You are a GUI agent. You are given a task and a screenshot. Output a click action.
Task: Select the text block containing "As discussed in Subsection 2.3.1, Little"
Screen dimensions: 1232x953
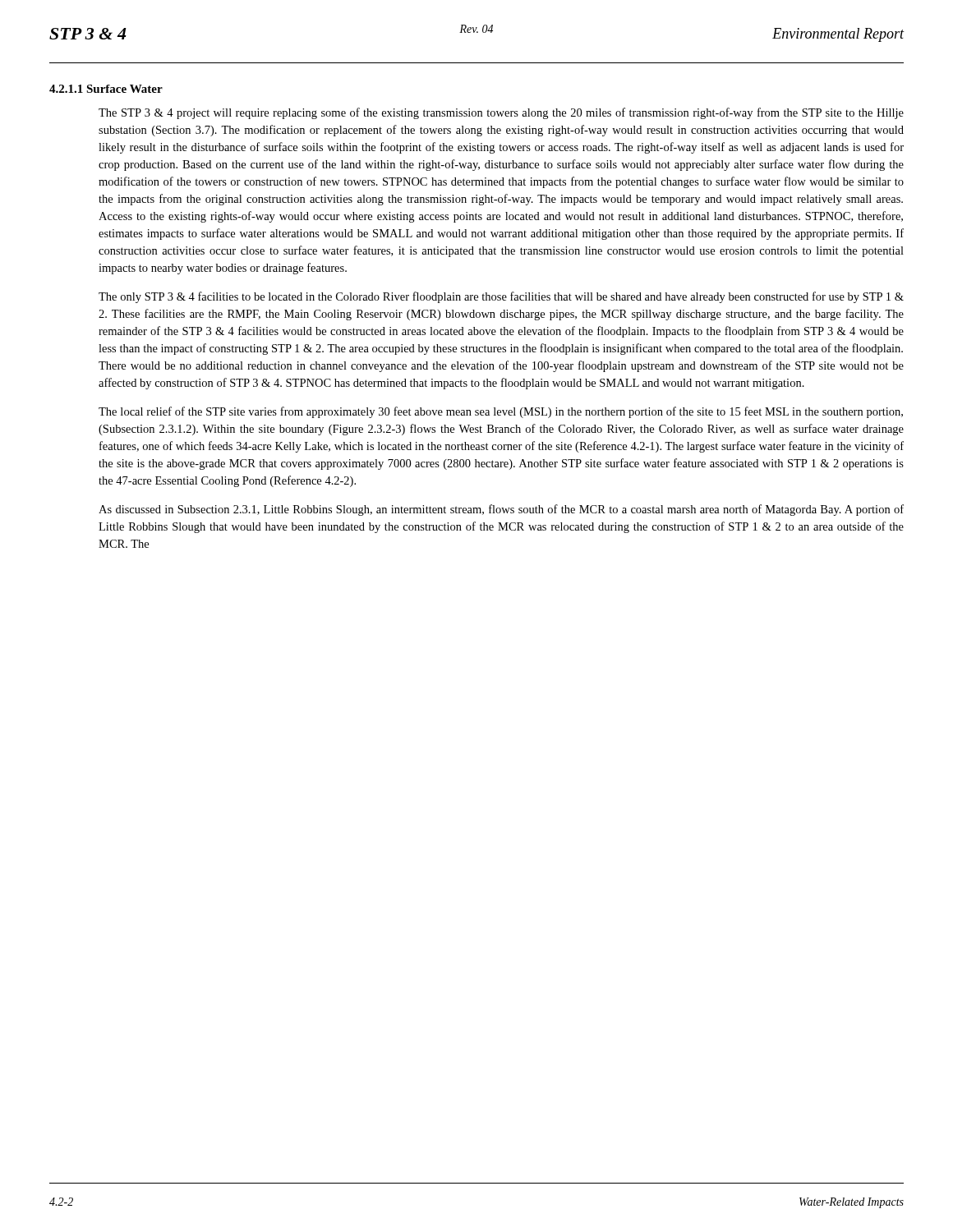point(501,527)
